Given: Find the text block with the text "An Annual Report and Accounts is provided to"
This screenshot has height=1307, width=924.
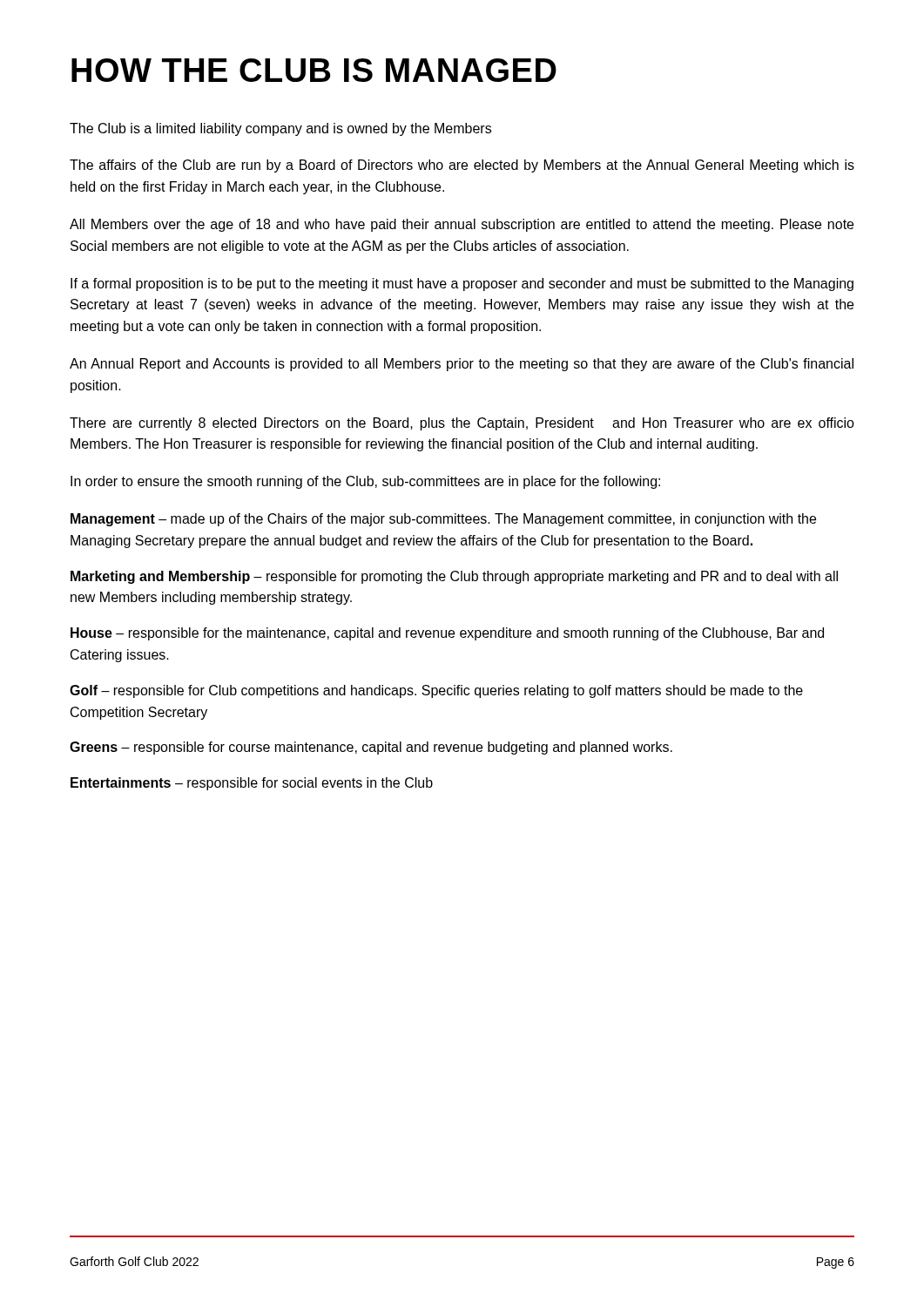Looking at the screenshot, I should click(x=462, y=375).
